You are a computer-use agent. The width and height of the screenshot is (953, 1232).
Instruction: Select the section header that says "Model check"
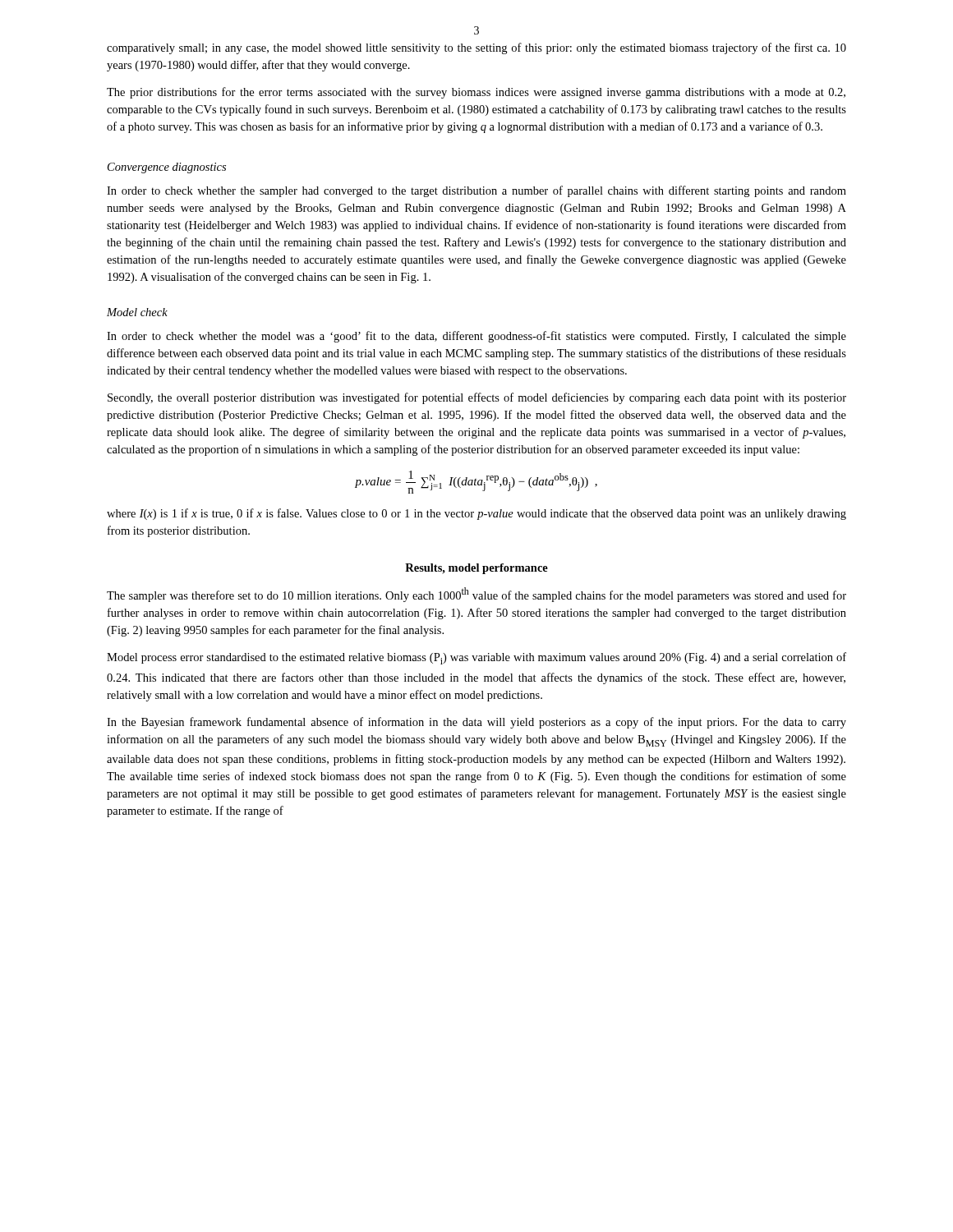point(137,312)
